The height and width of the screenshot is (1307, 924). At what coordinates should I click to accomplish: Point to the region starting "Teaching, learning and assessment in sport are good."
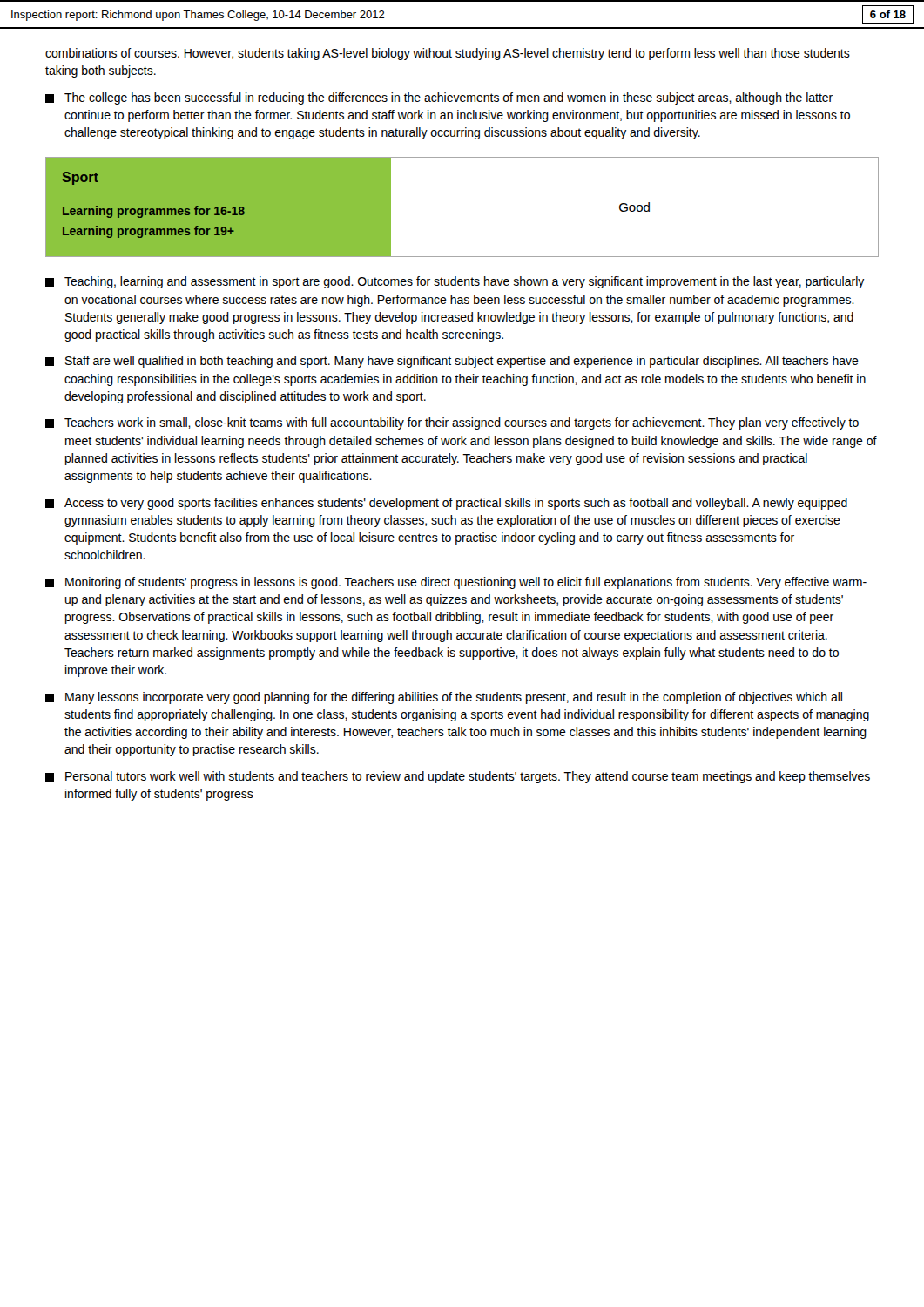pyautogui.click(x=462, y=308)
